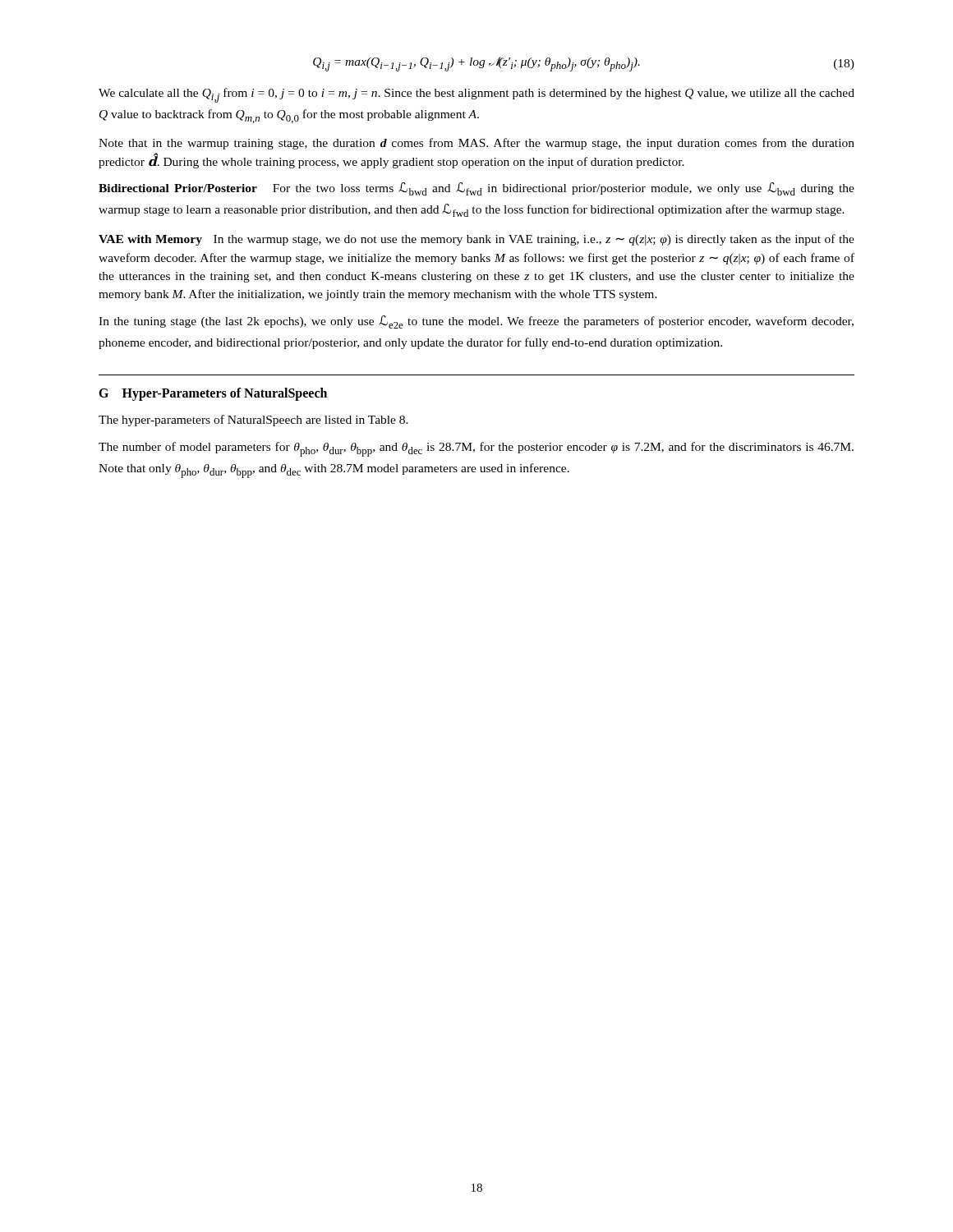The width and height of the screenshot is (953, 1232).
Task: Navigate to the text starting "Note that in the warmup training stage,"
Action: coord(476,153)
